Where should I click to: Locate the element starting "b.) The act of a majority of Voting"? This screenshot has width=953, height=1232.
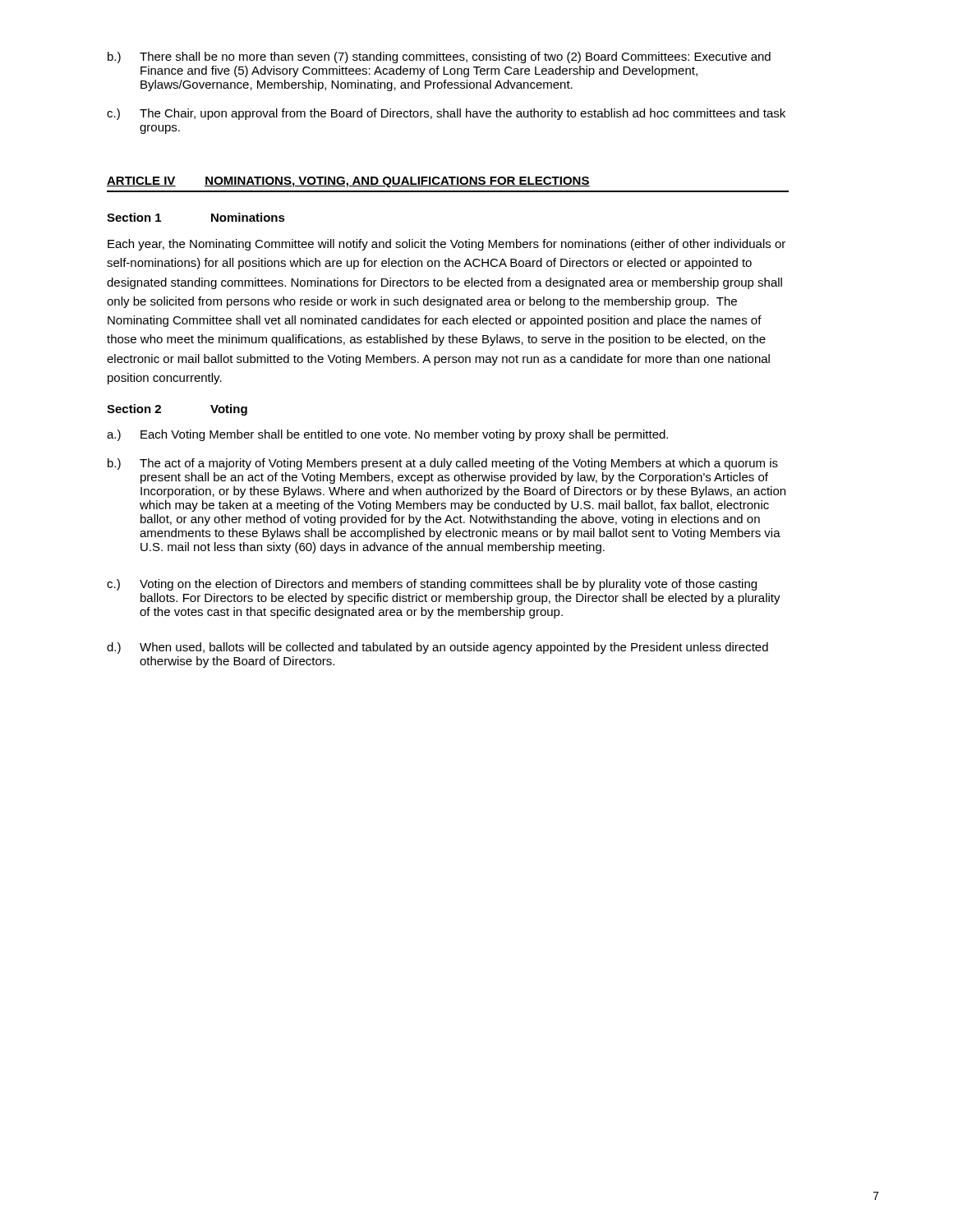point(448,505)
